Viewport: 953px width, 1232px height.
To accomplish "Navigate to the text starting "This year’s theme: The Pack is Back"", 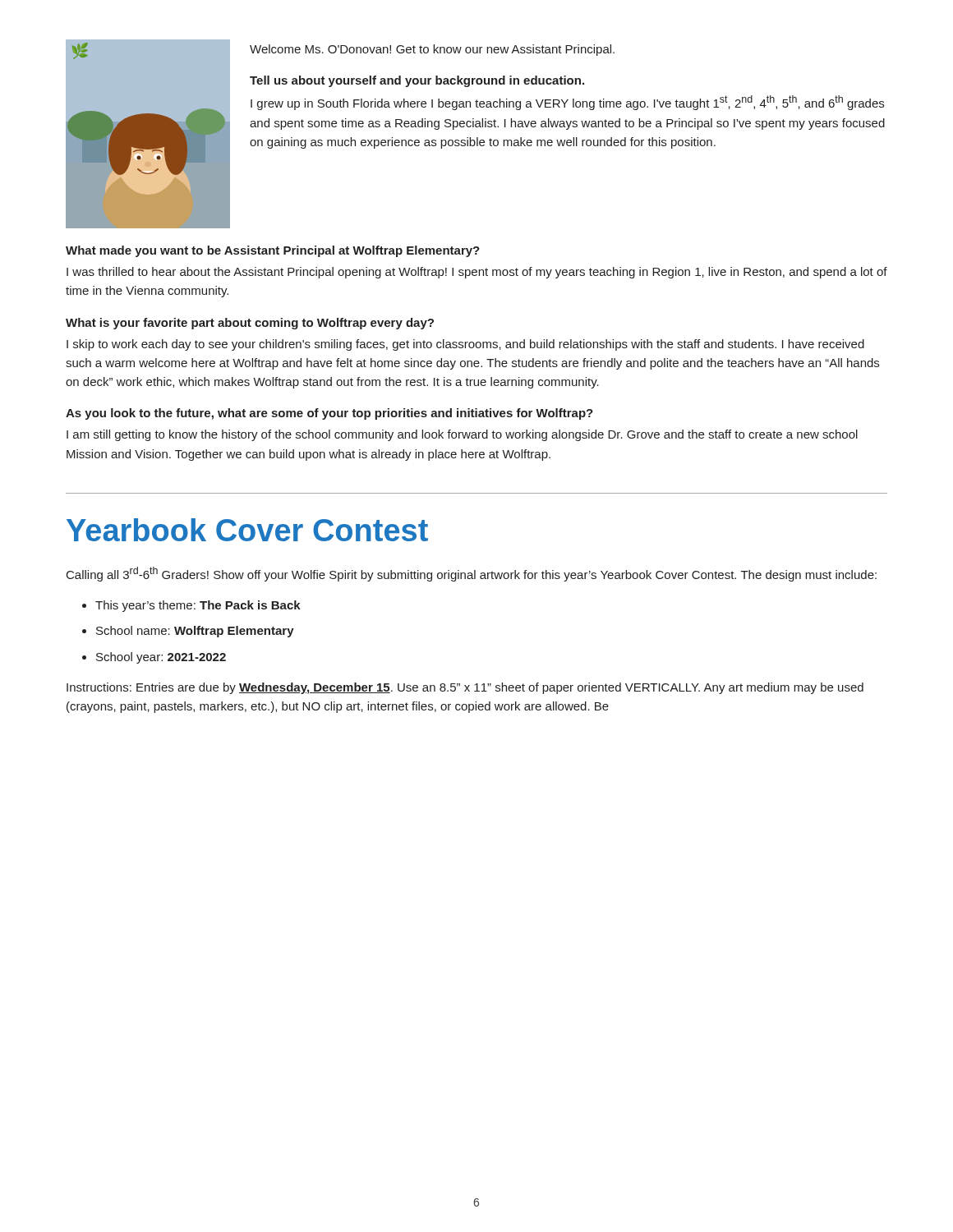I will point(198,605).
